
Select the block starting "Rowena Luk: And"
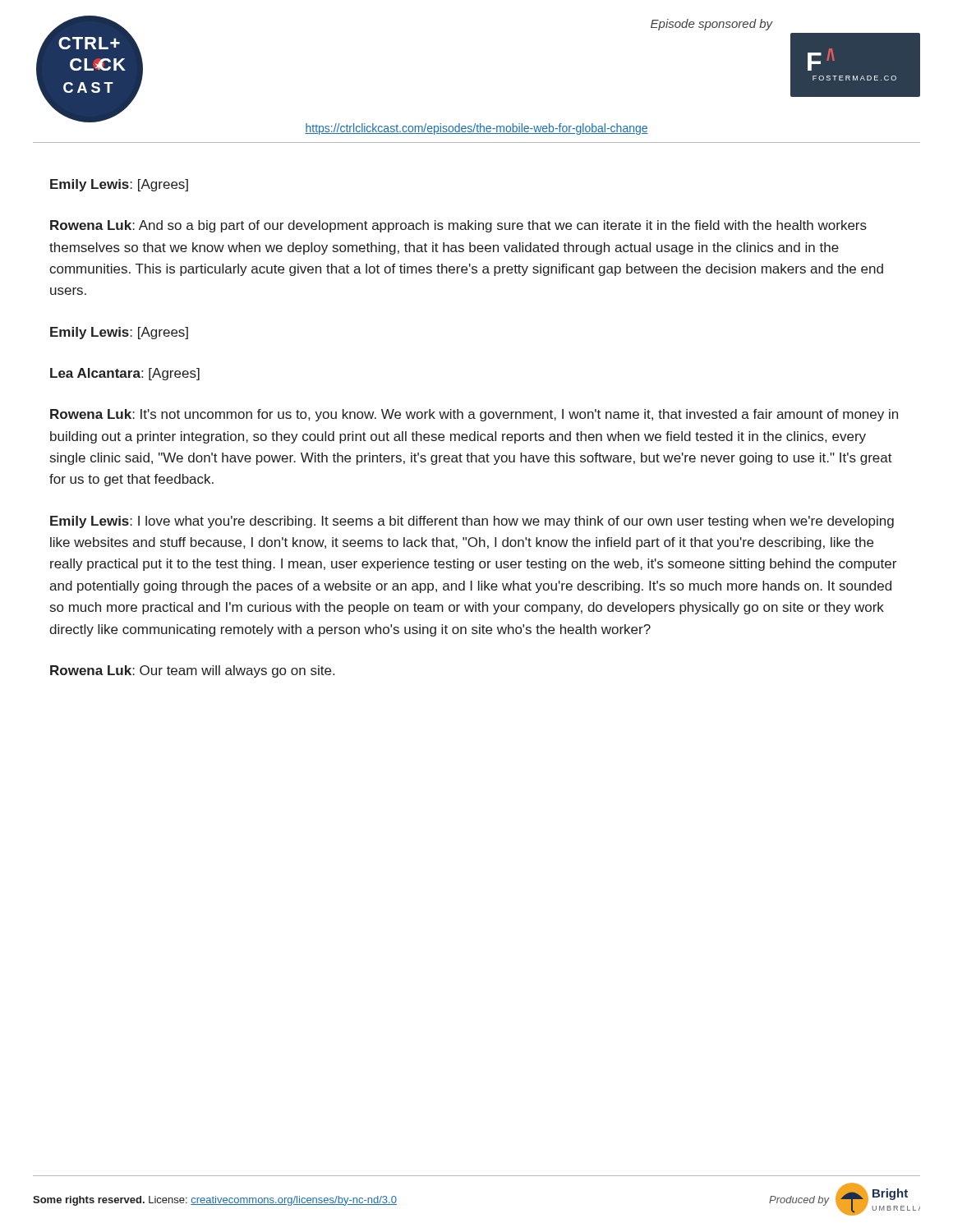(x=476, y=259)
